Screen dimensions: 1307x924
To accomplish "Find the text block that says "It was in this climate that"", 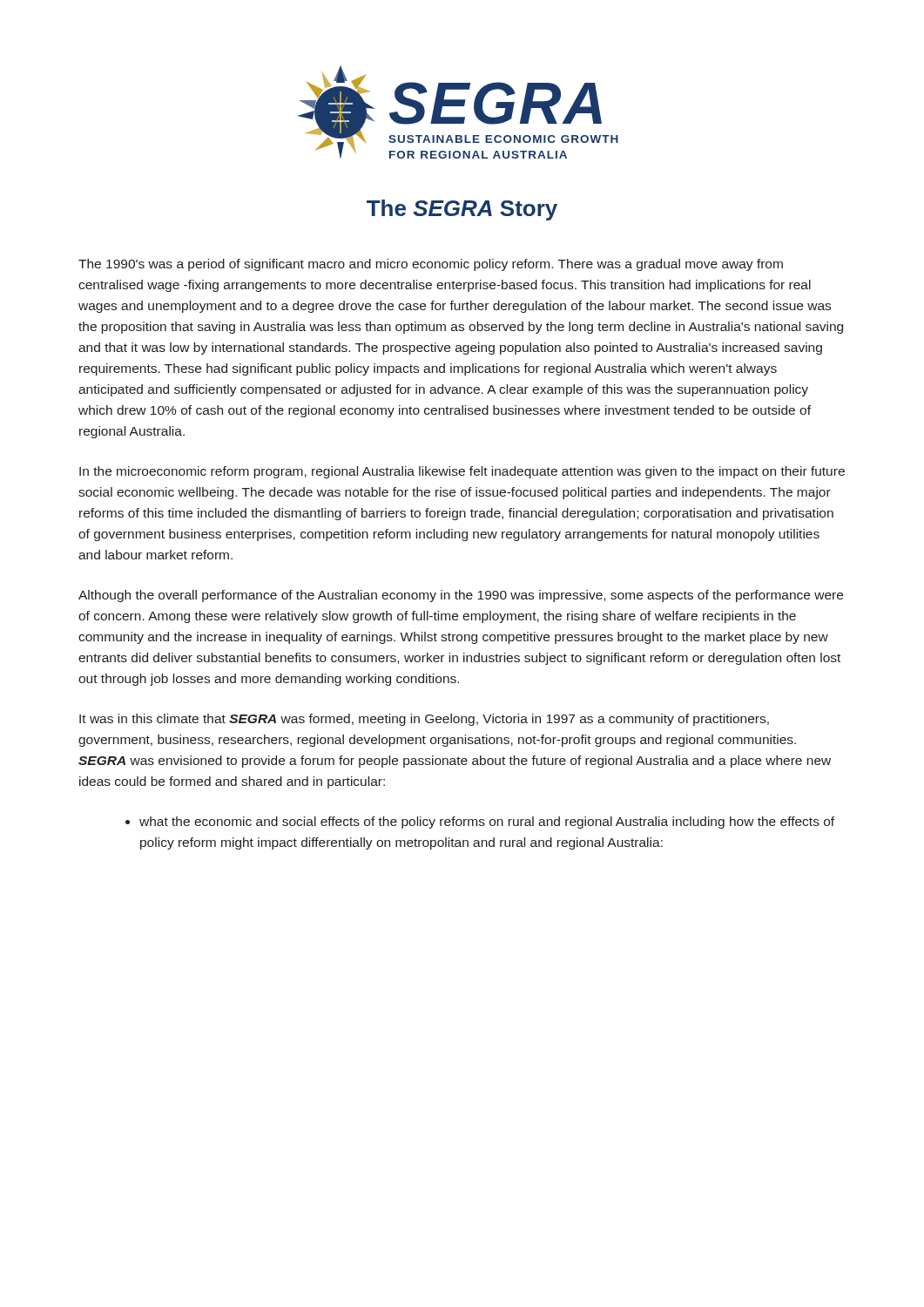I will [455, 750].
